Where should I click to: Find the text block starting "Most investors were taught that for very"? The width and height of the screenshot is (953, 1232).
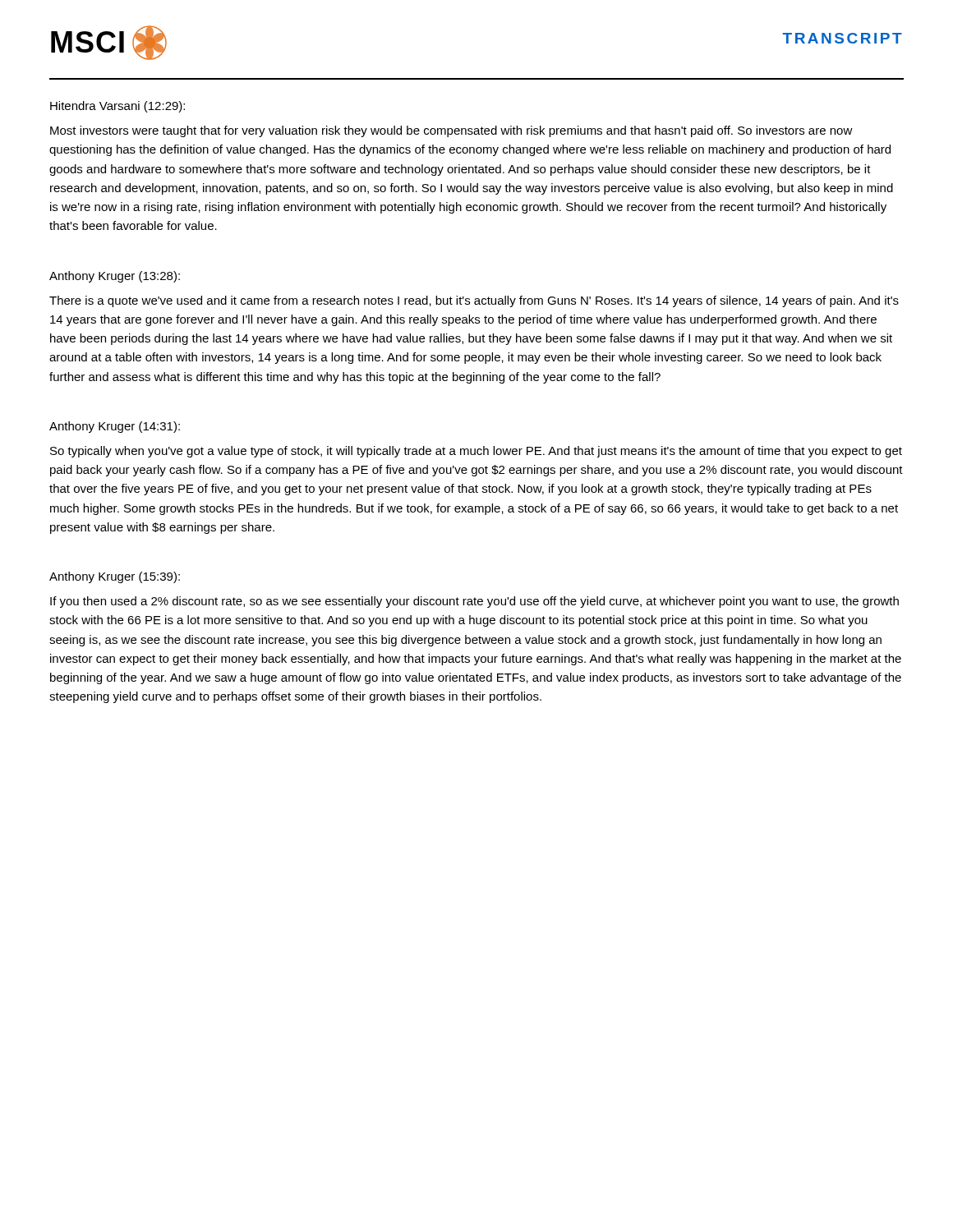[x=471, y=178]
